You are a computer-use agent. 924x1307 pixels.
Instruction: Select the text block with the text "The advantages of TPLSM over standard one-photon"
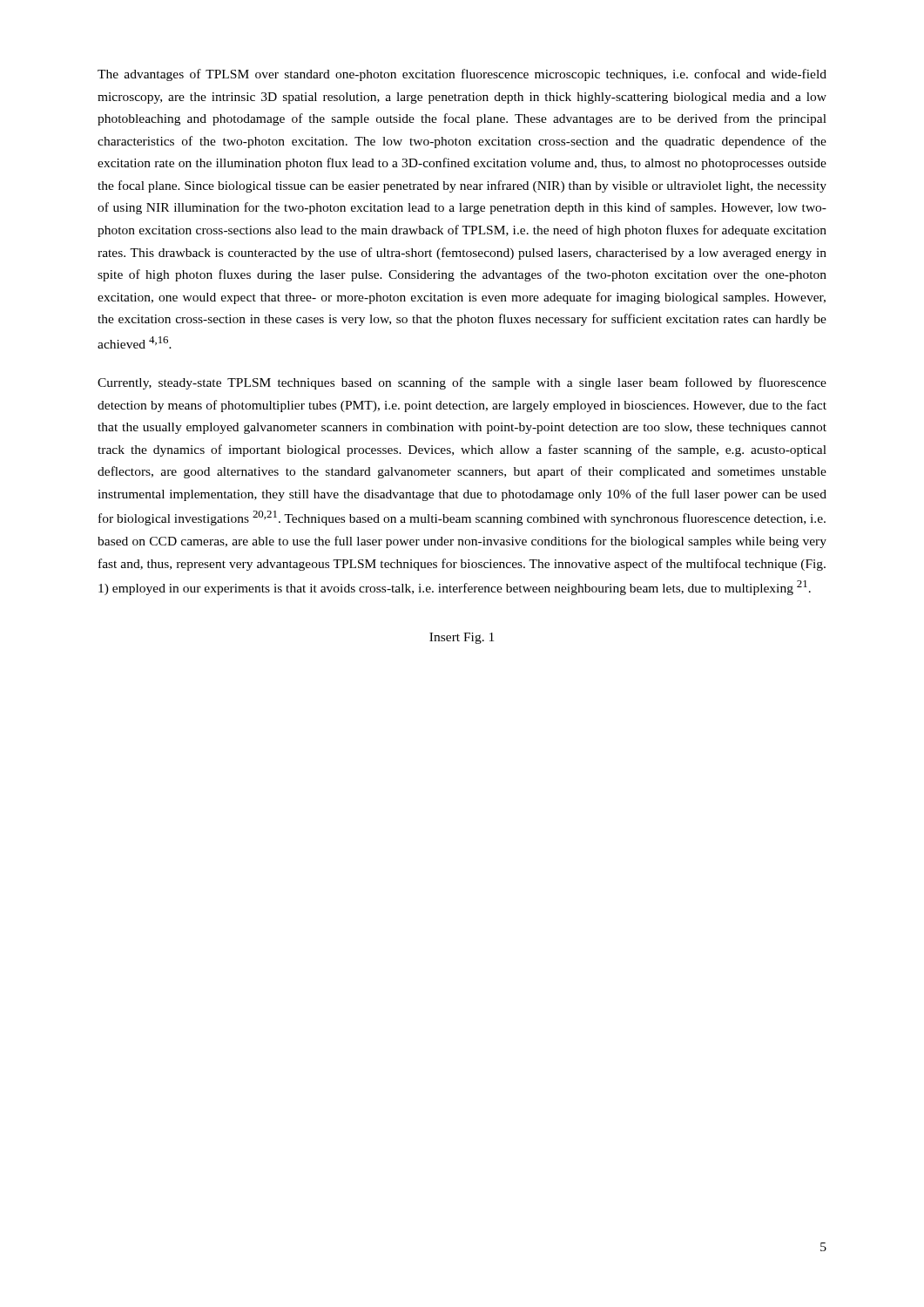point(462,209)
